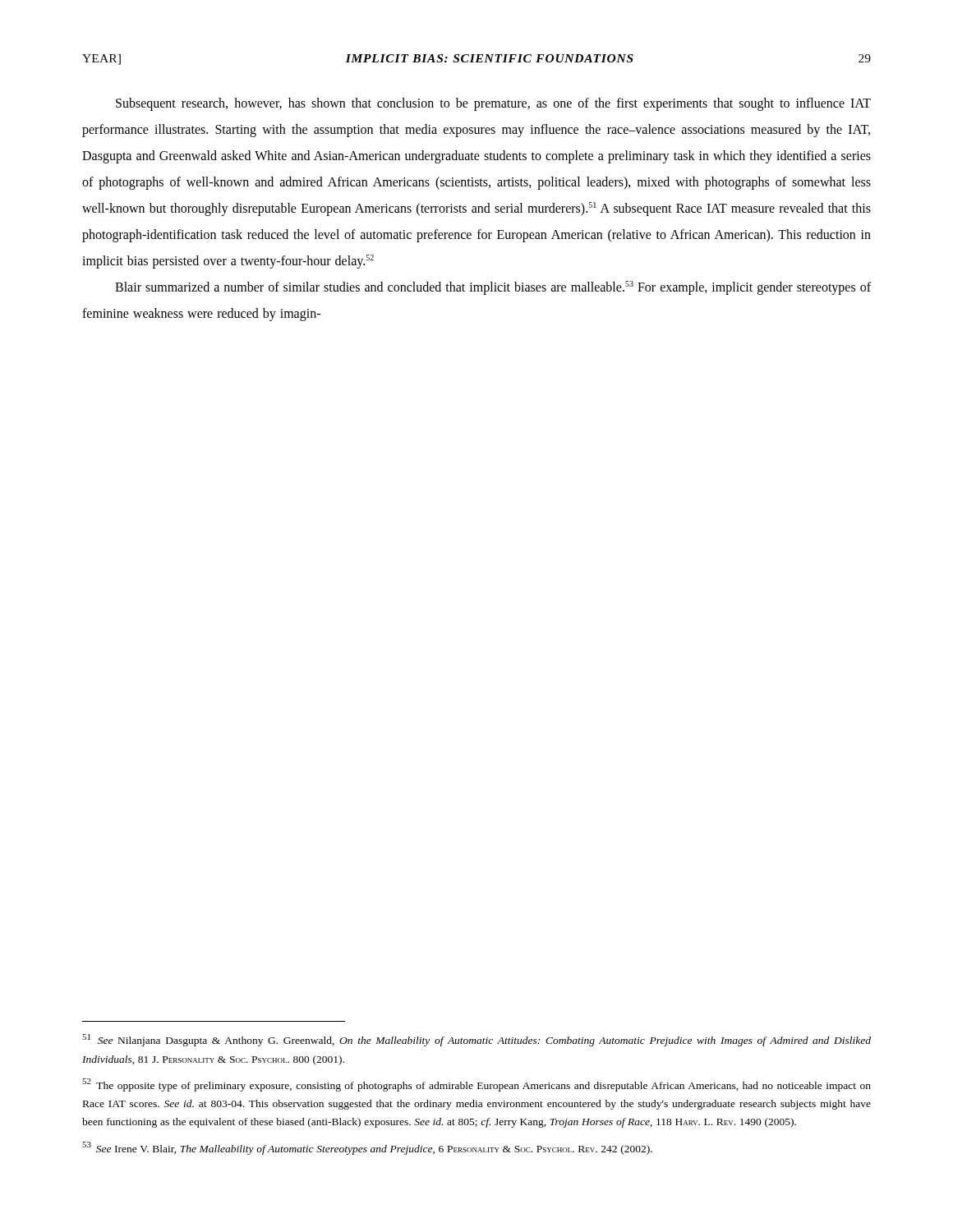Click the passage that begins "51 See Nilanjana Dasgupta"
Screen dimensions: 1232x953
[476, 1050]
